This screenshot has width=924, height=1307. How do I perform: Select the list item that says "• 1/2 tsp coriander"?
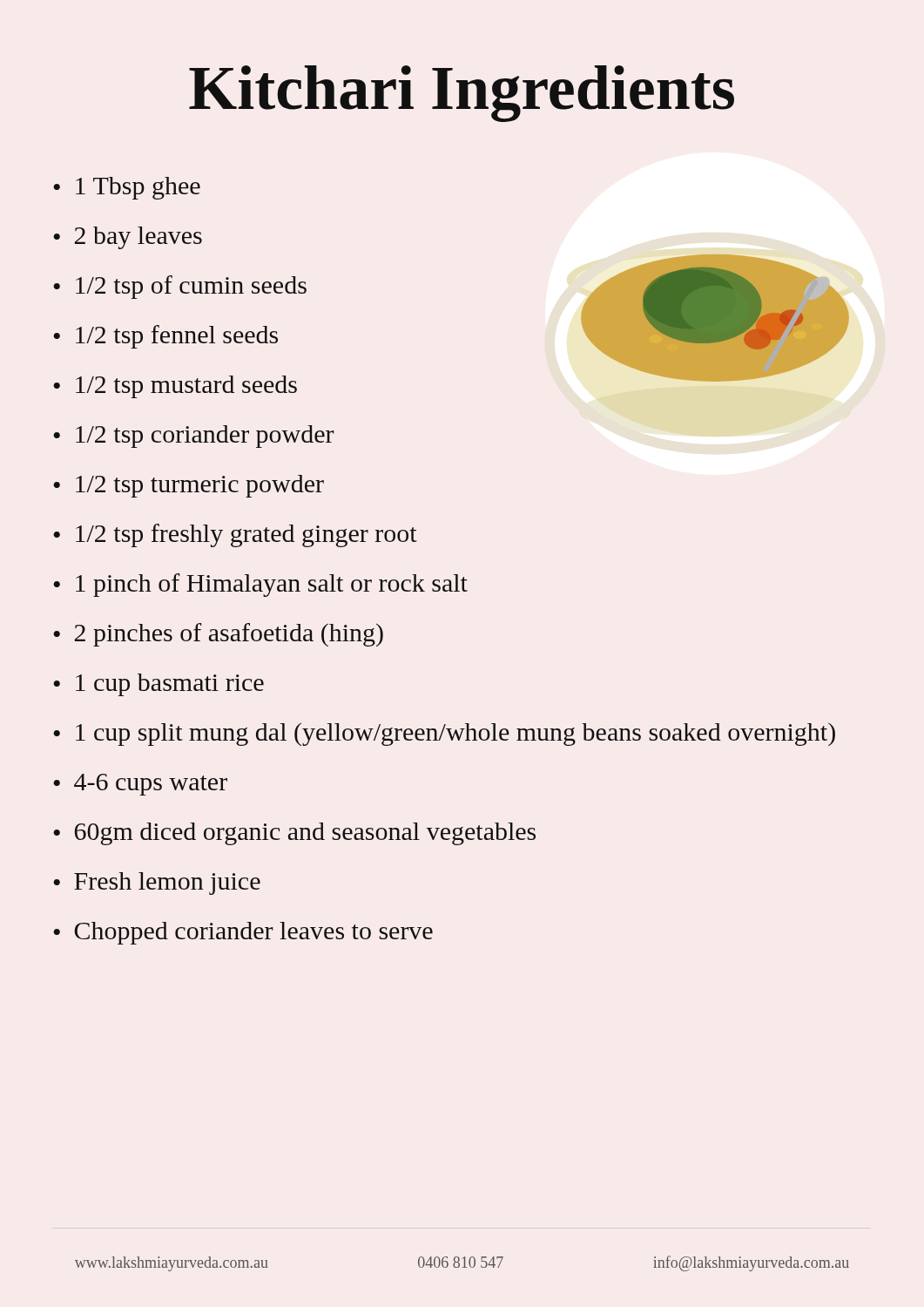pyautogui.click(x=194, y=437)
